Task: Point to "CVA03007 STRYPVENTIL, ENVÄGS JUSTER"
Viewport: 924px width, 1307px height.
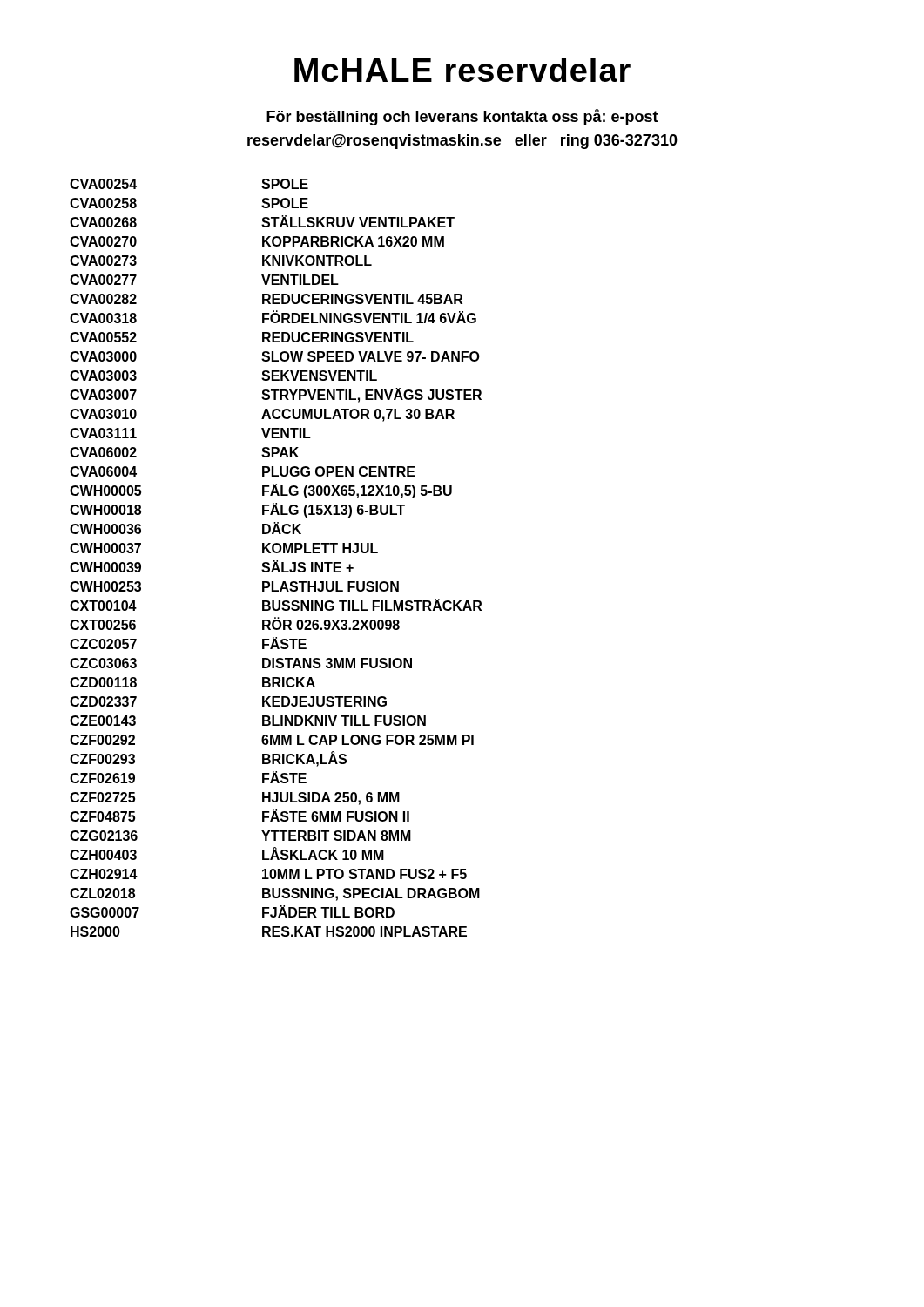Action: tap(276, 396)
